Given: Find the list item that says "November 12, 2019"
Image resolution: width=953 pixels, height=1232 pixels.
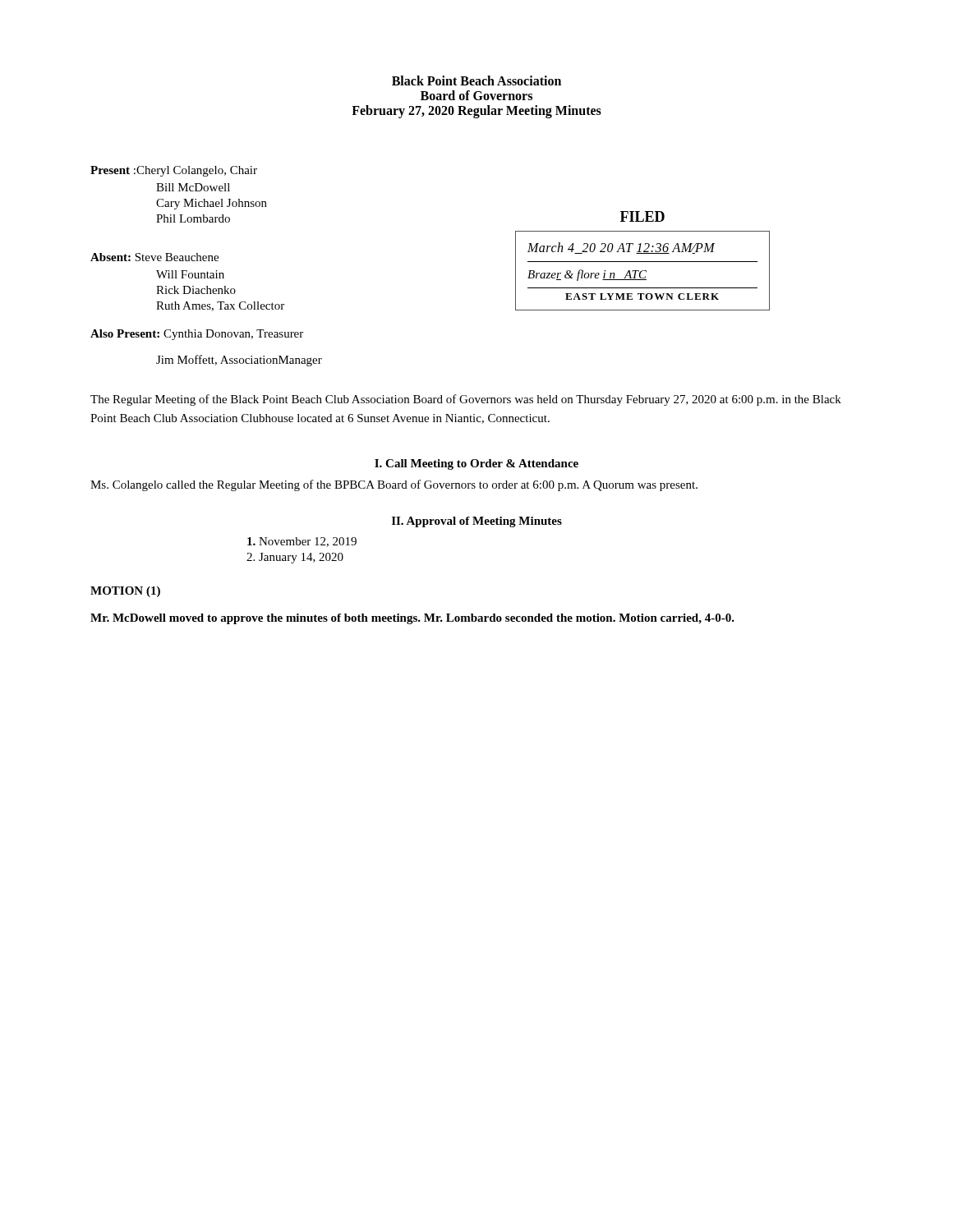Looking at the screenshot, I should point(302,541).
